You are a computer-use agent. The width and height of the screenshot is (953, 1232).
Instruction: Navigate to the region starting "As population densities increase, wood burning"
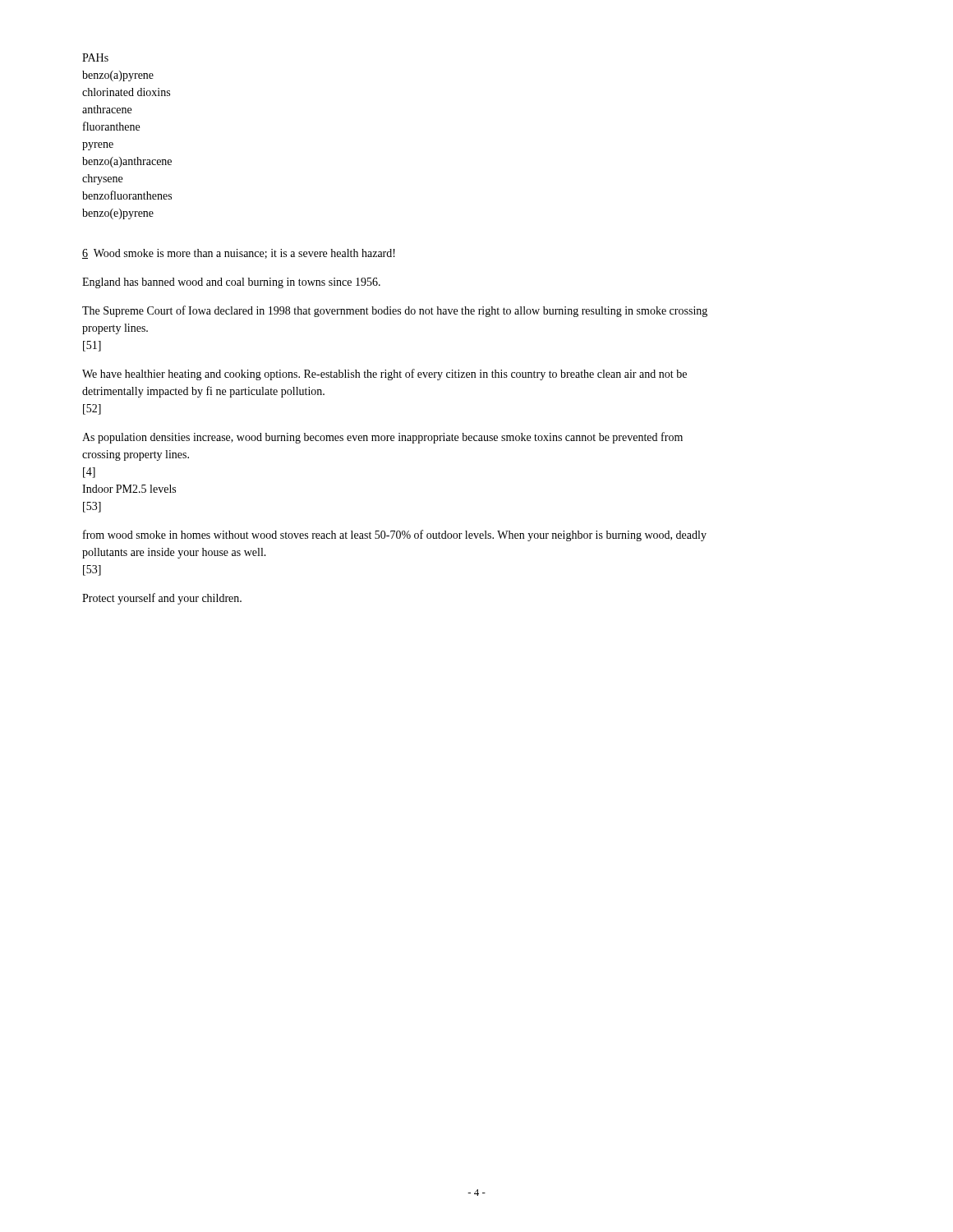point(382,438)
